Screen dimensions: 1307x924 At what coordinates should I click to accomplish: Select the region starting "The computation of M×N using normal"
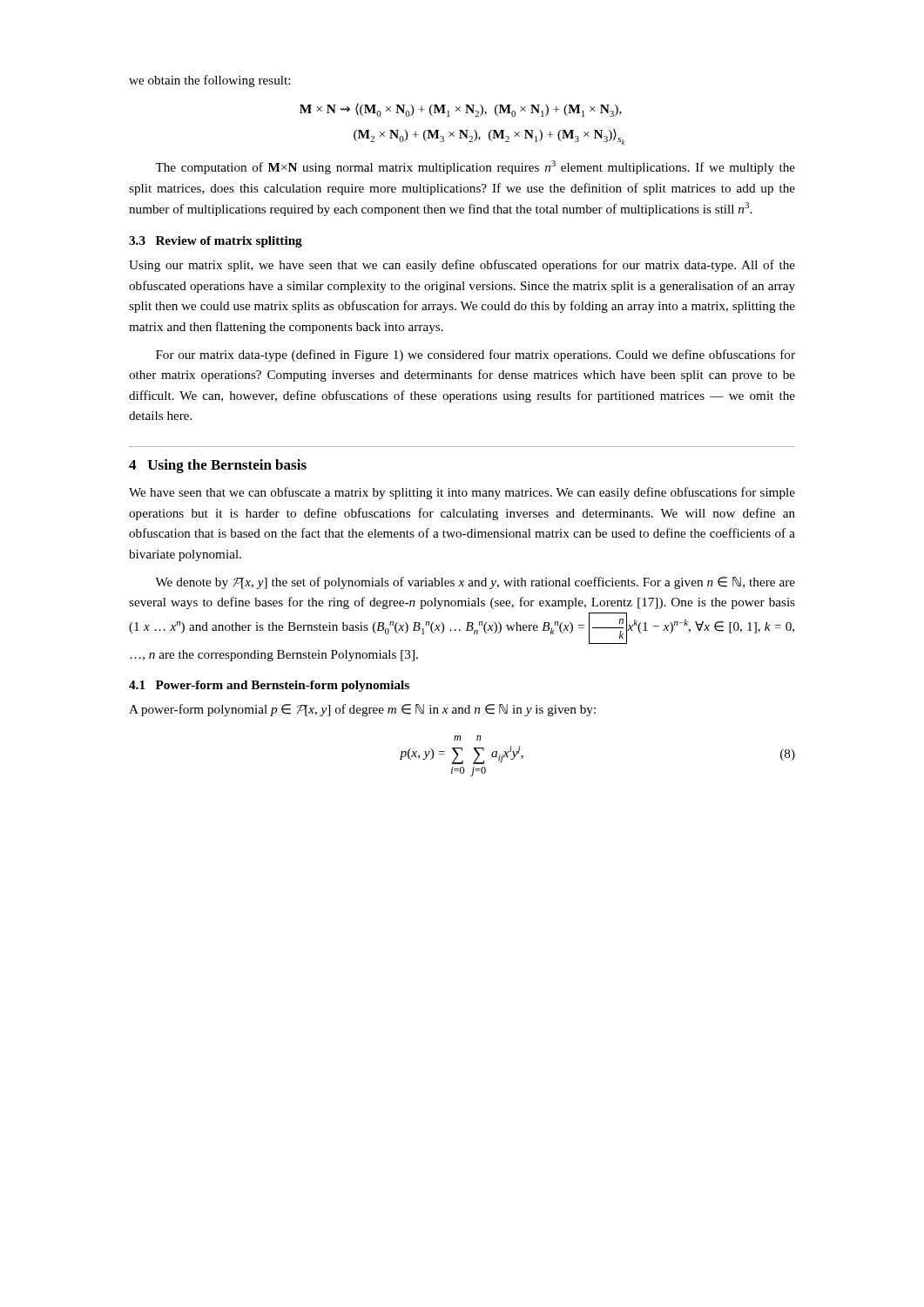(462, 188)
